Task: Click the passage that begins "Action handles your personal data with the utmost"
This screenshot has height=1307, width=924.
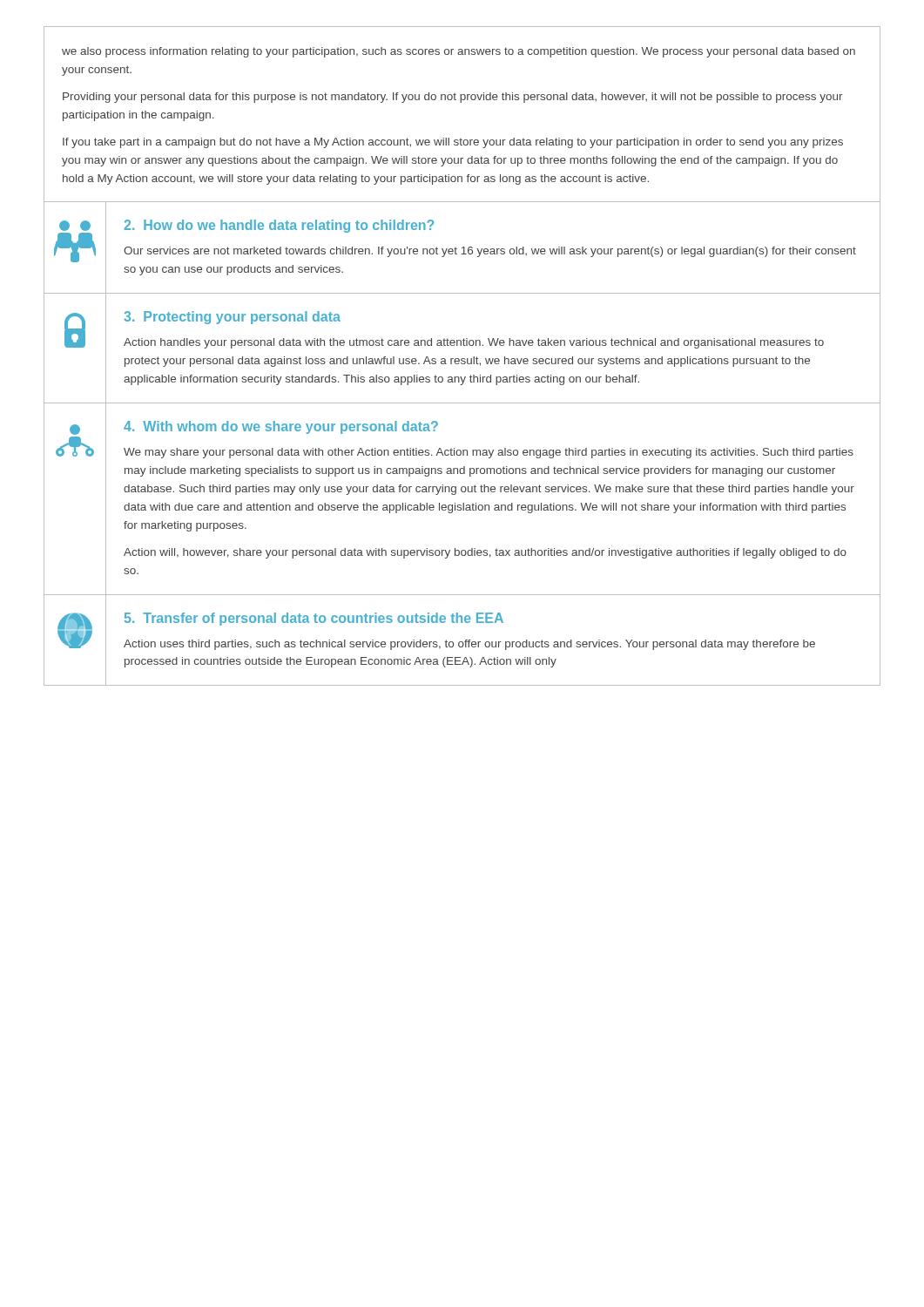Action: pyautogui.click(x=474, y=361)
